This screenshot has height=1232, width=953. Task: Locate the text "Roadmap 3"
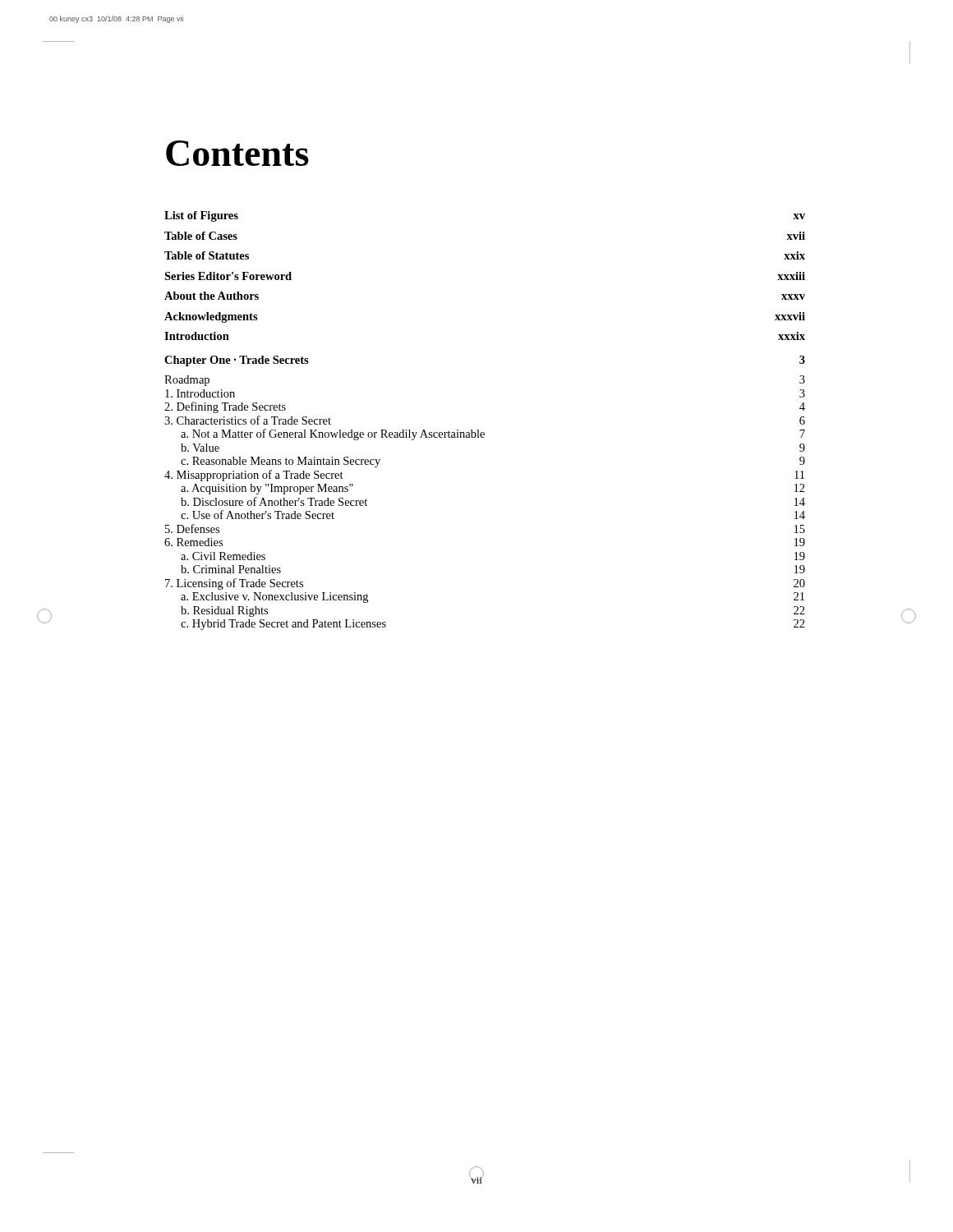pos(181,381)
